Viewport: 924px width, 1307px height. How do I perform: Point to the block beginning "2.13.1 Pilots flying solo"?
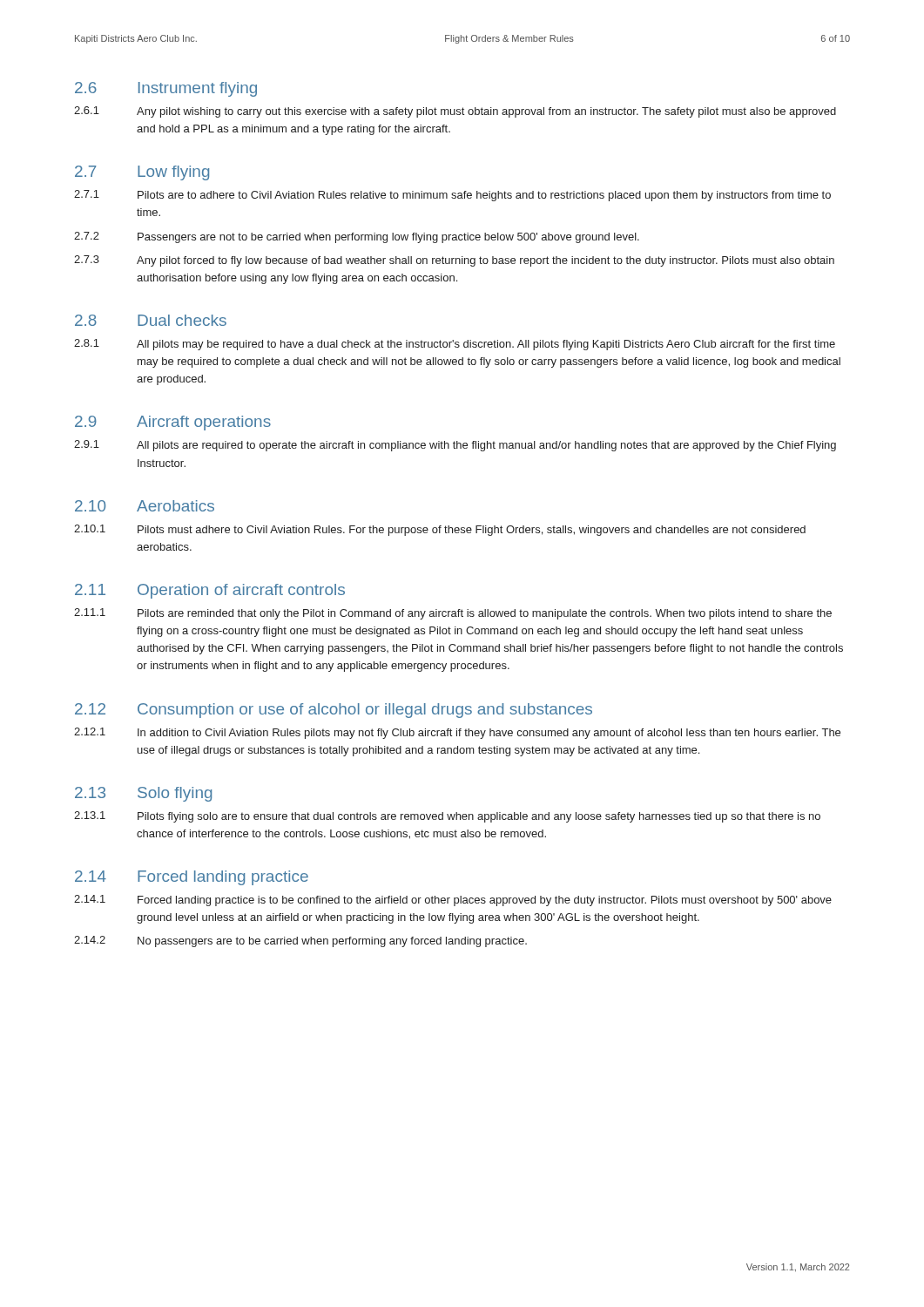462,825
